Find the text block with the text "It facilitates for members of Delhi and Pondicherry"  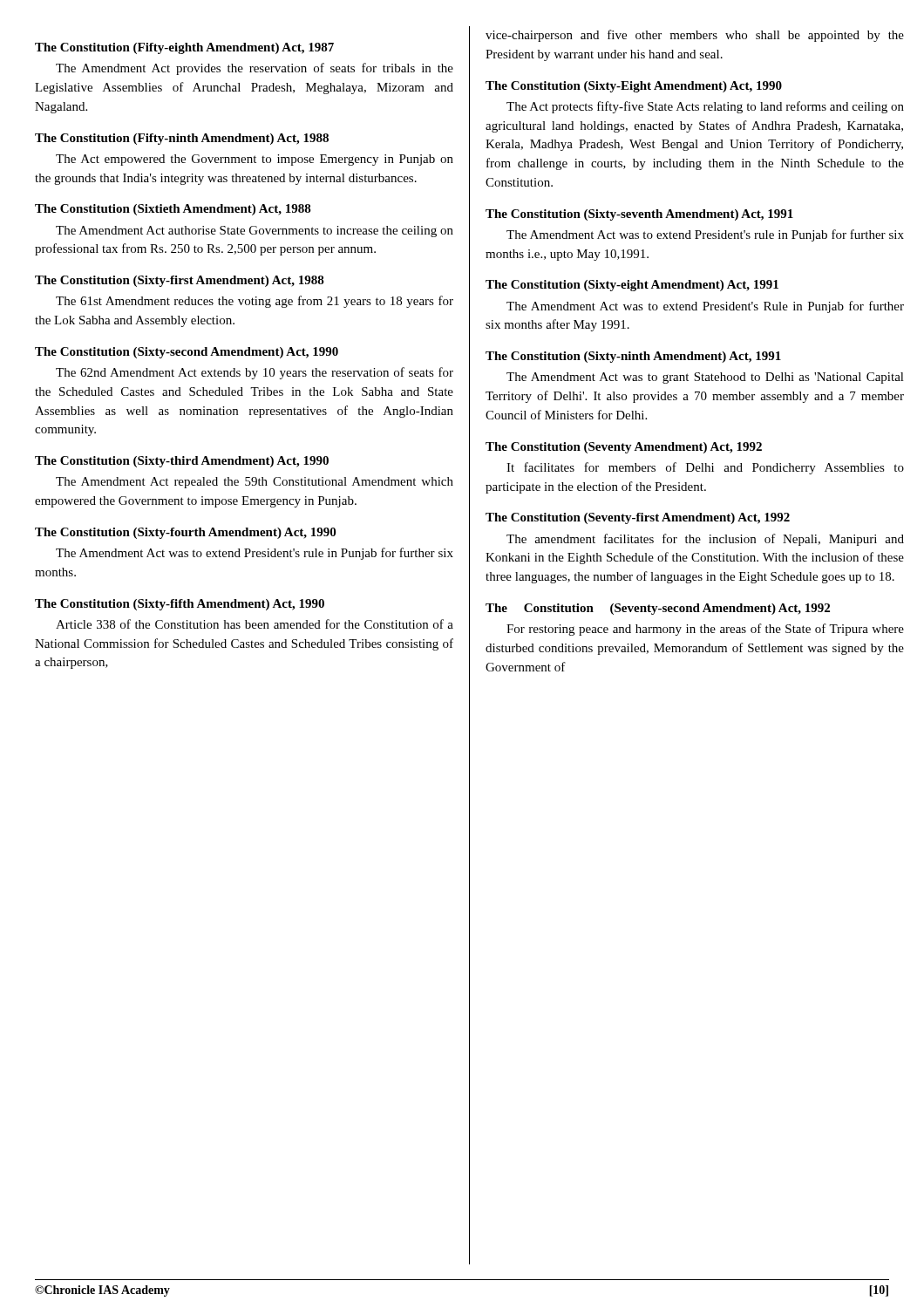(695, 477)
